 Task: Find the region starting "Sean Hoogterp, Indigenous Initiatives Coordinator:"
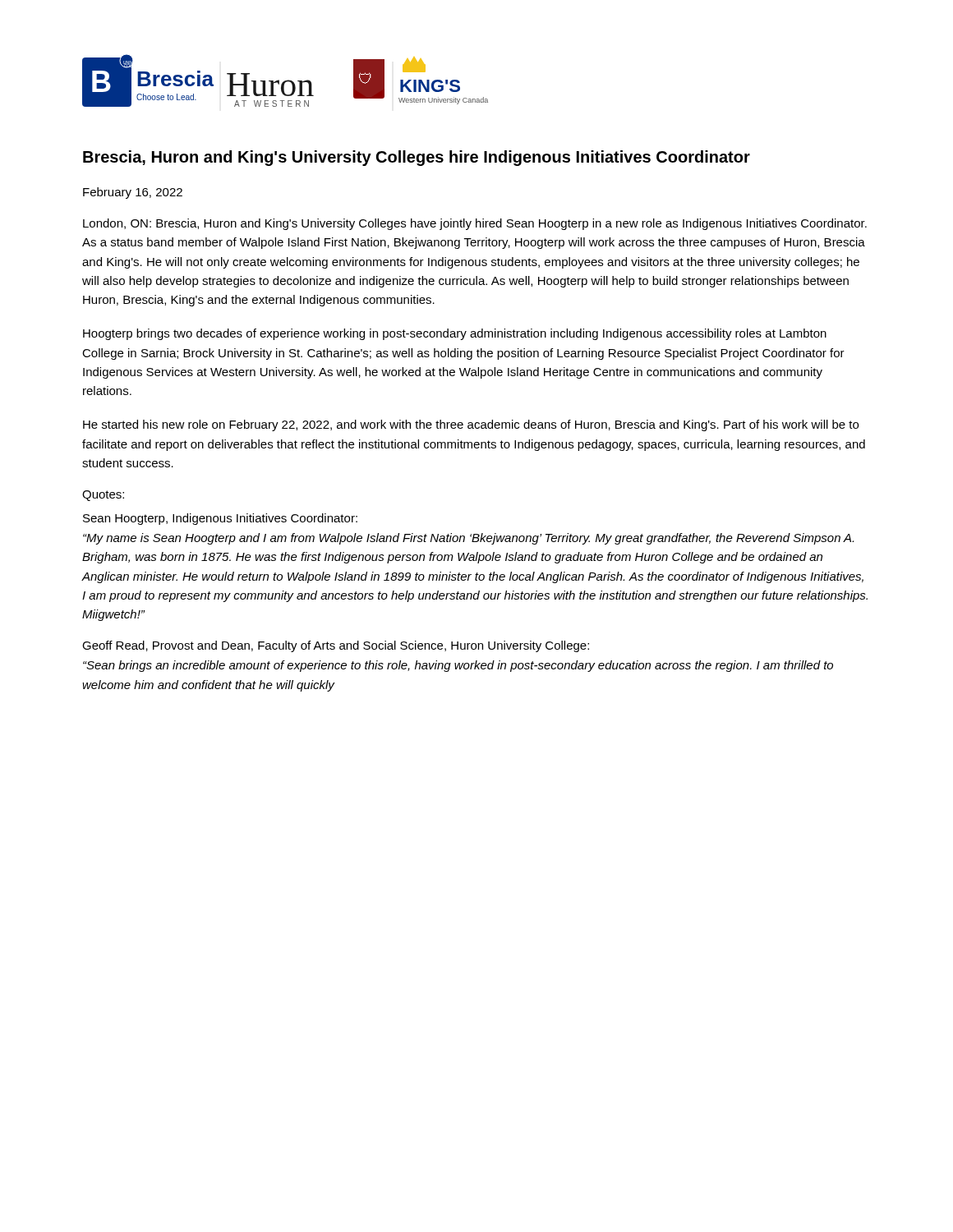point(220,518)
